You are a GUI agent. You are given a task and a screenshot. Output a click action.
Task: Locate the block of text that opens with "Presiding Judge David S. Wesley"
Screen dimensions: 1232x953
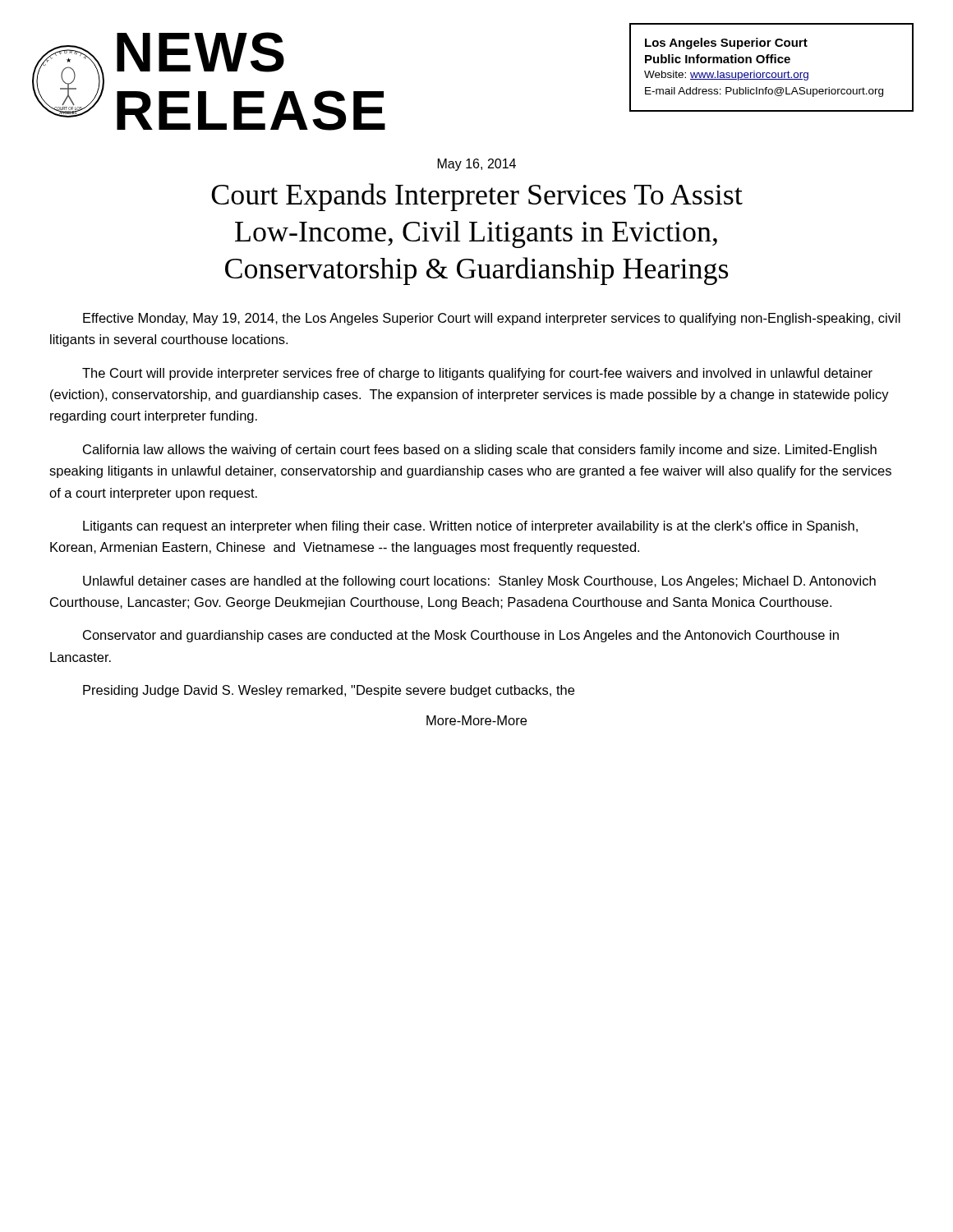[476, 690]
